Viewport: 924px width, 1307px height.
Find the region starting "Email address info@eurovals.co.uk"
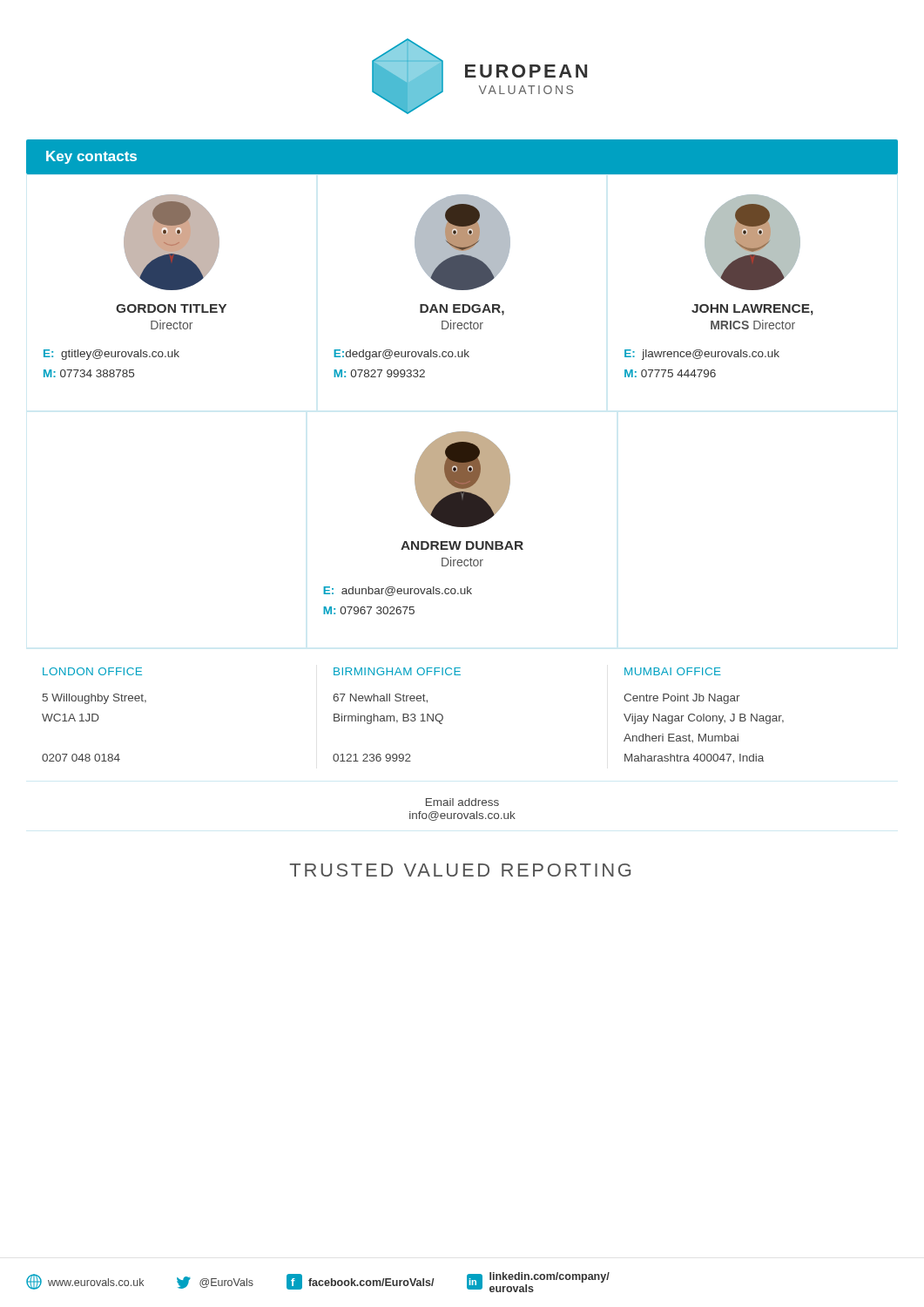click(x=462, y=808)
